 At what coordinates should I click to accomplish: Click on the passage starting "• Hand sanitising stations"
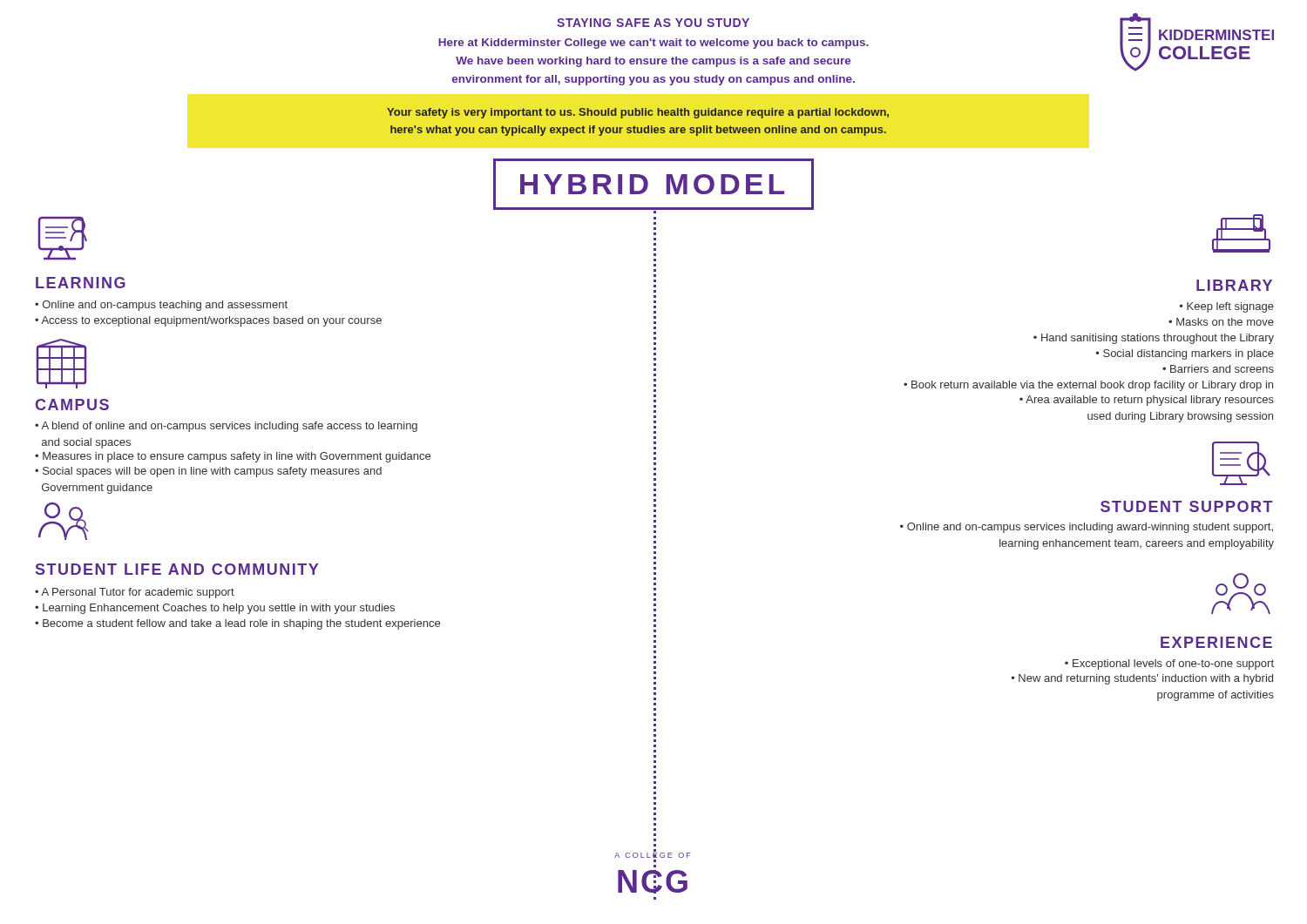pyautogui.click(x=1154, y=337)
